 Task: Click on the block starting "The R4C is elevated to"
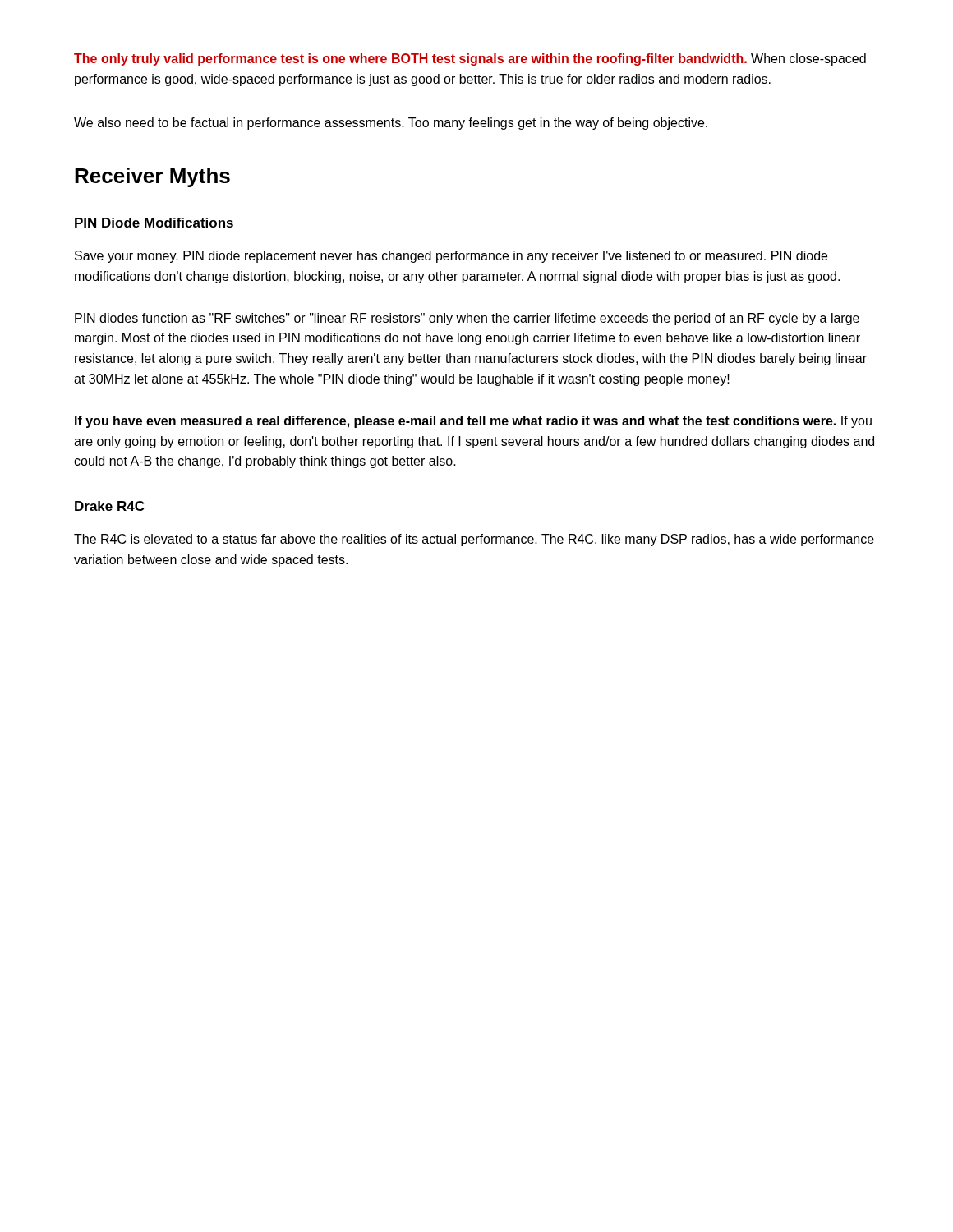pyautogui.click(x=474, y=549)
